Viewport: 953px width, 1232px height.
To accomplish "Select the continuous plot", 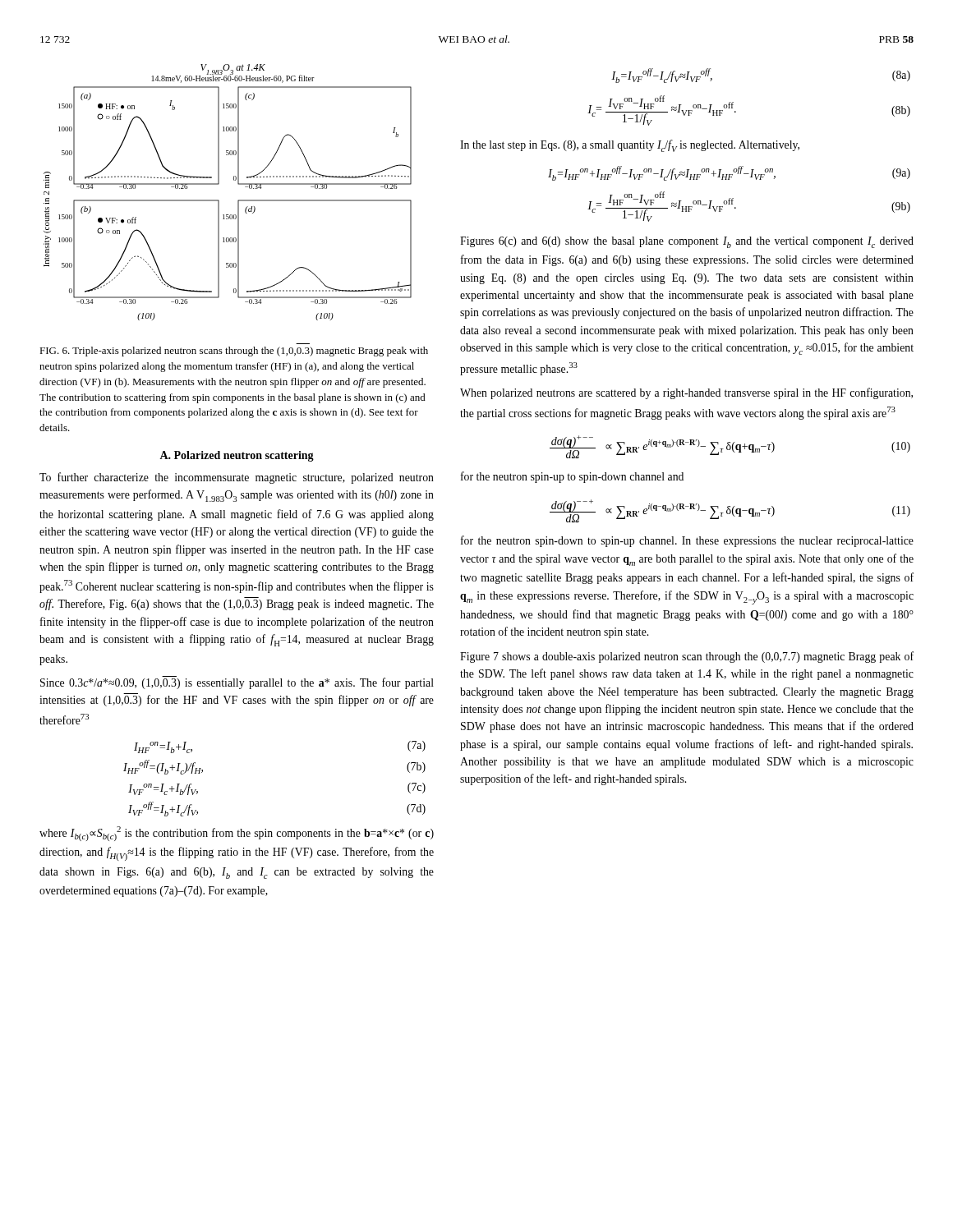I will [233, 199].
